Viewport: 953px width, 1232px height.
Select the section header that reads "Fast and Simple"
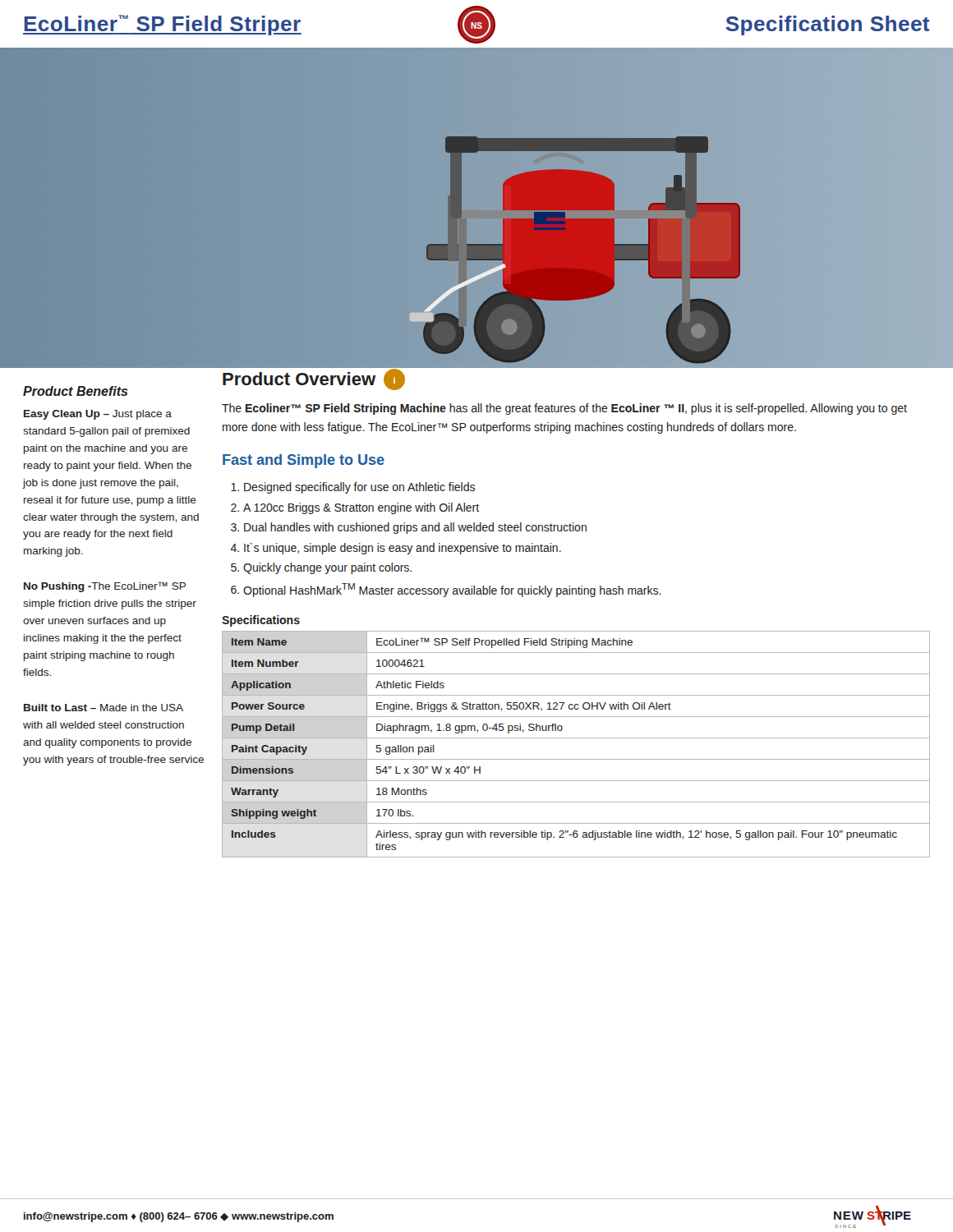pyautogui.click(x=303, y=460)
